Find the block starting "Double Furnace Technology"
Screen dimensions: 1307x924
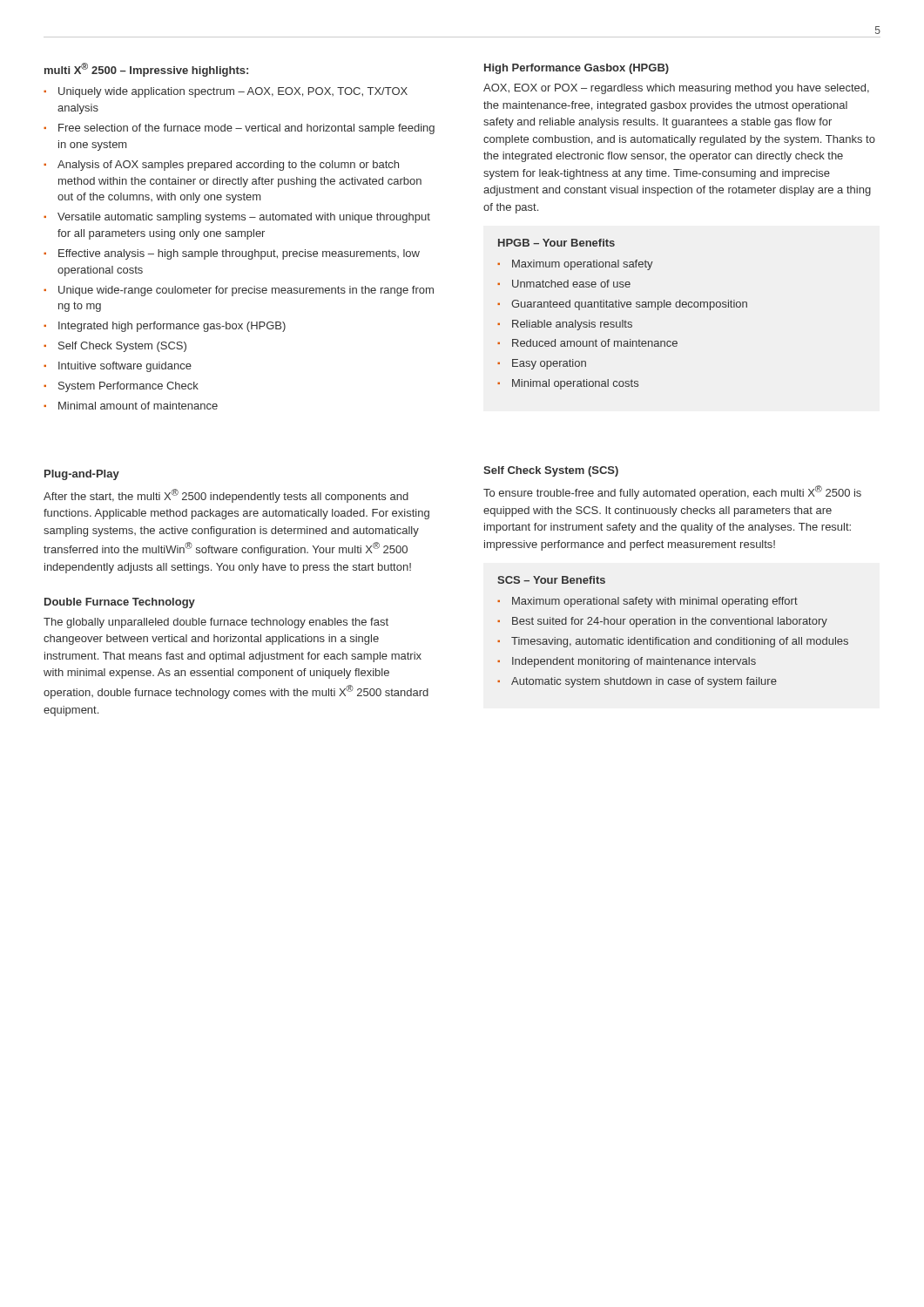pos(119,601)
